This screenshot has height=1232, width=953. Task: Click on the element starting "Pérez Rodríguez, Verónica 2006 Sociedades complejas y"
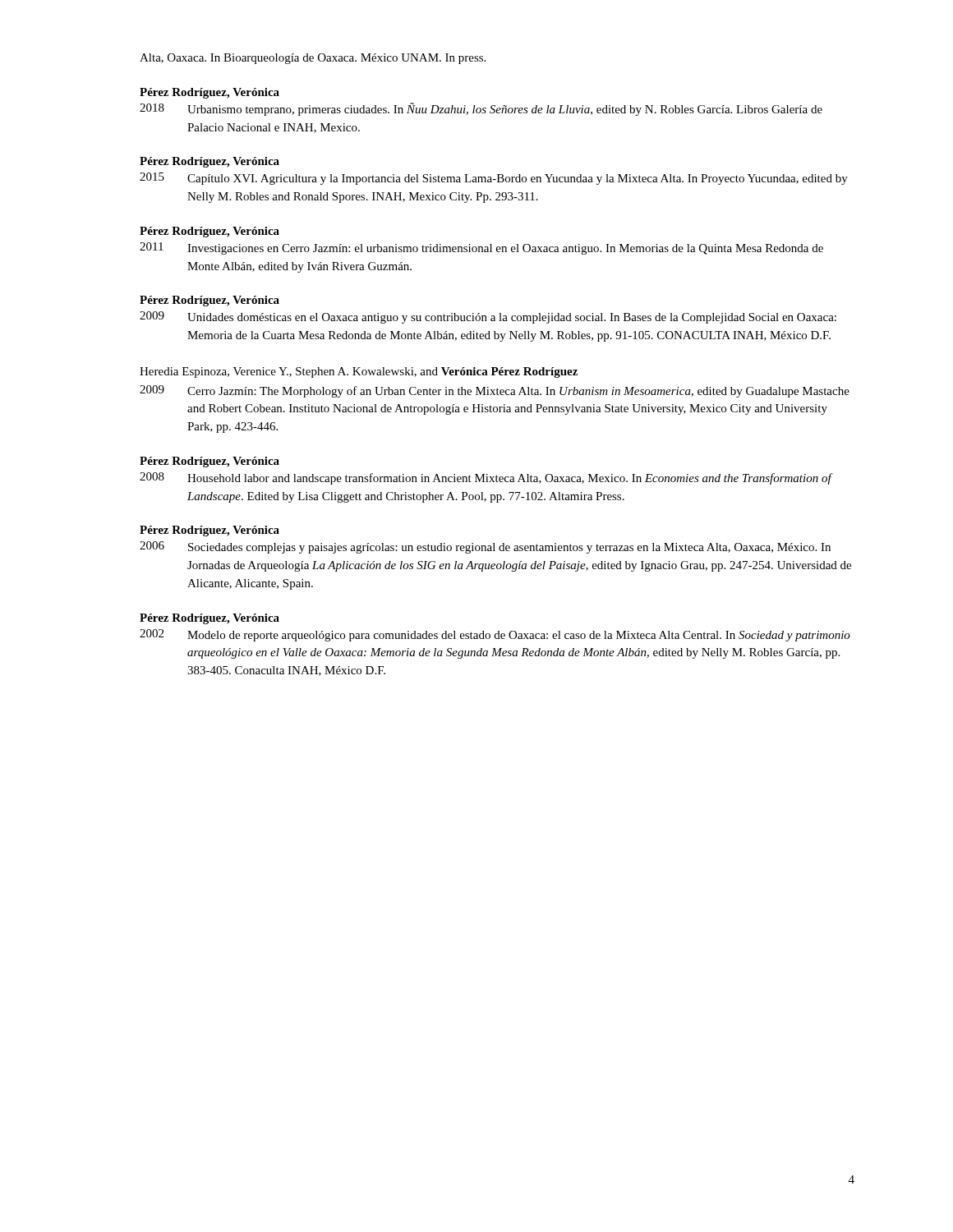[497, 558]
